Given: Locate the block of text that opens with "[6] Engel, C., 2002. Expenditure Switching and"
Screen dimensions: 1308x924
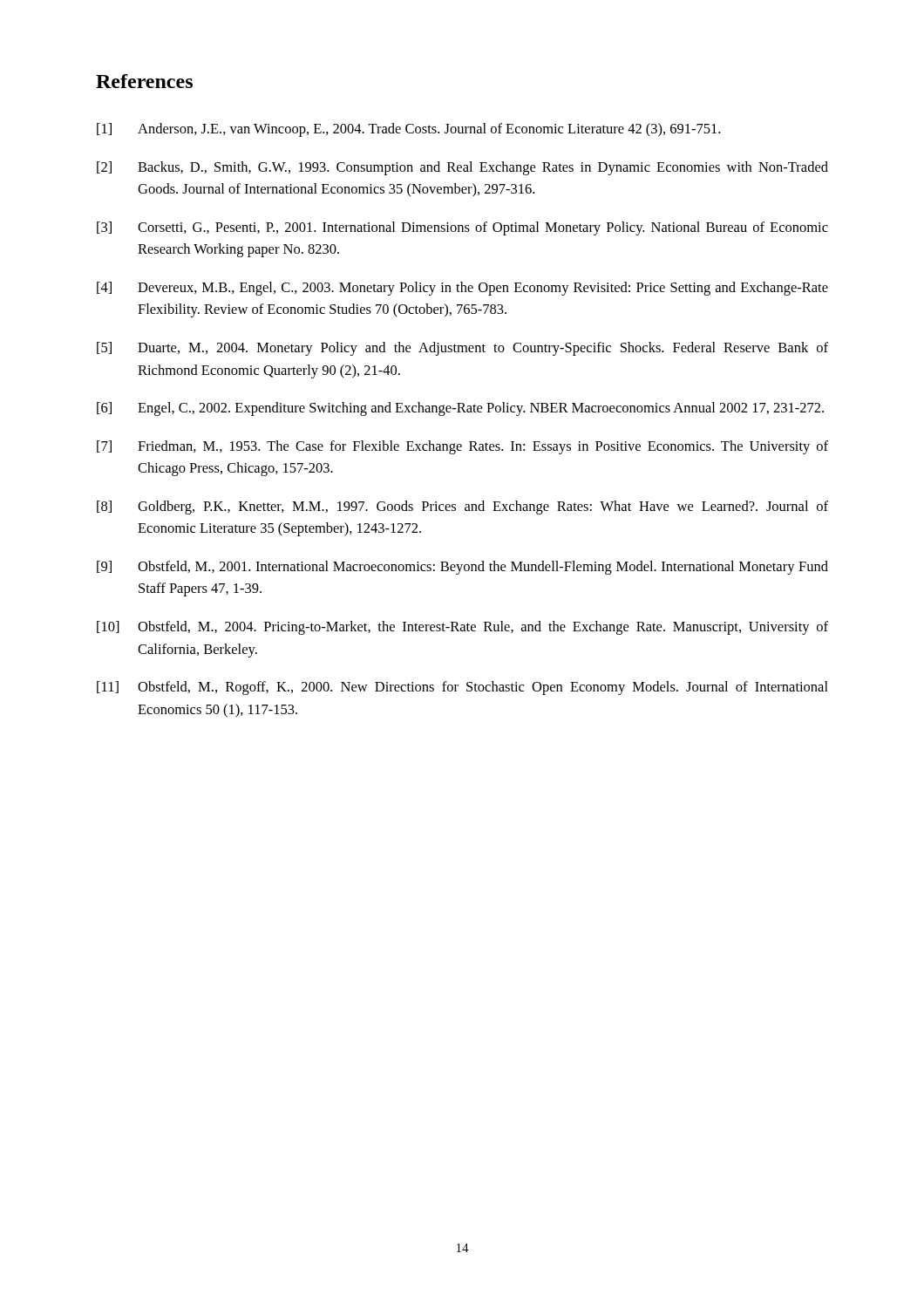Looking at the screenshot, I should [x=462, y=408].
